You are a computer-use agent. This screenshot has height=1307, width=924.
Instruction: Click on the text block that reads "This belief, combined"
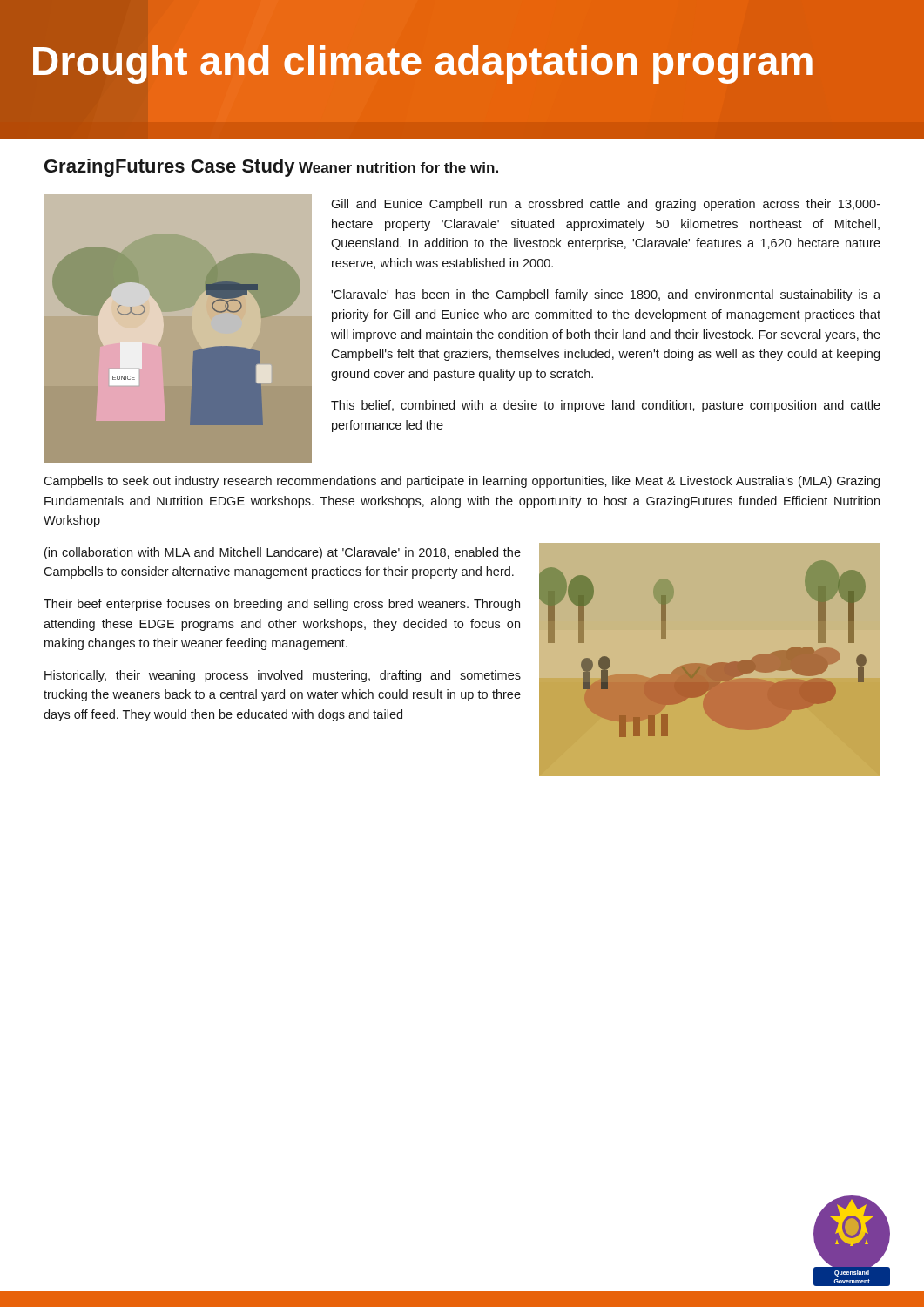pos(606,415)
